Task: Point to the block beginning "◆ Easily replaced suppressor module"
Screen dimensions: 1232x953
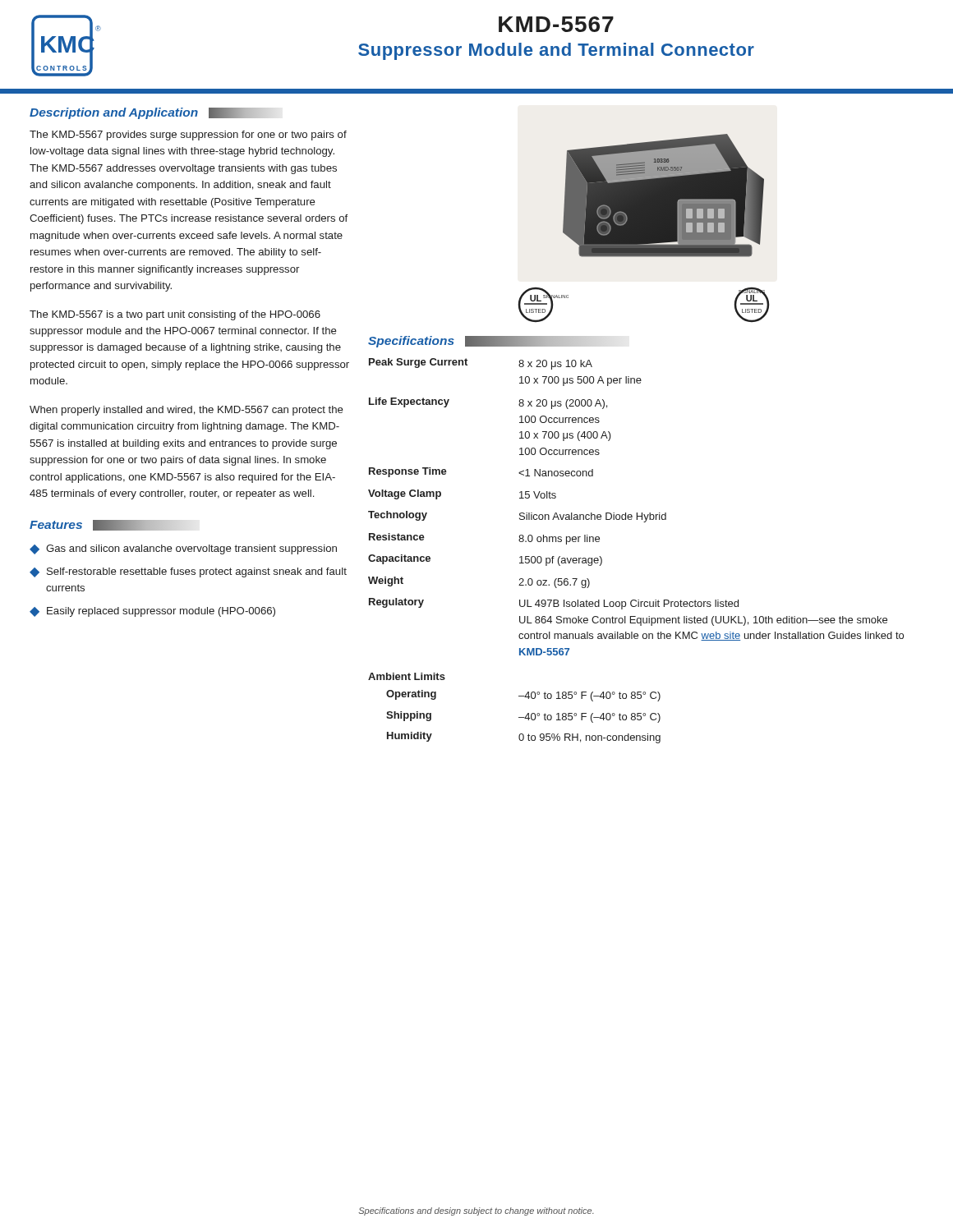Action: (x=153, y=611)
